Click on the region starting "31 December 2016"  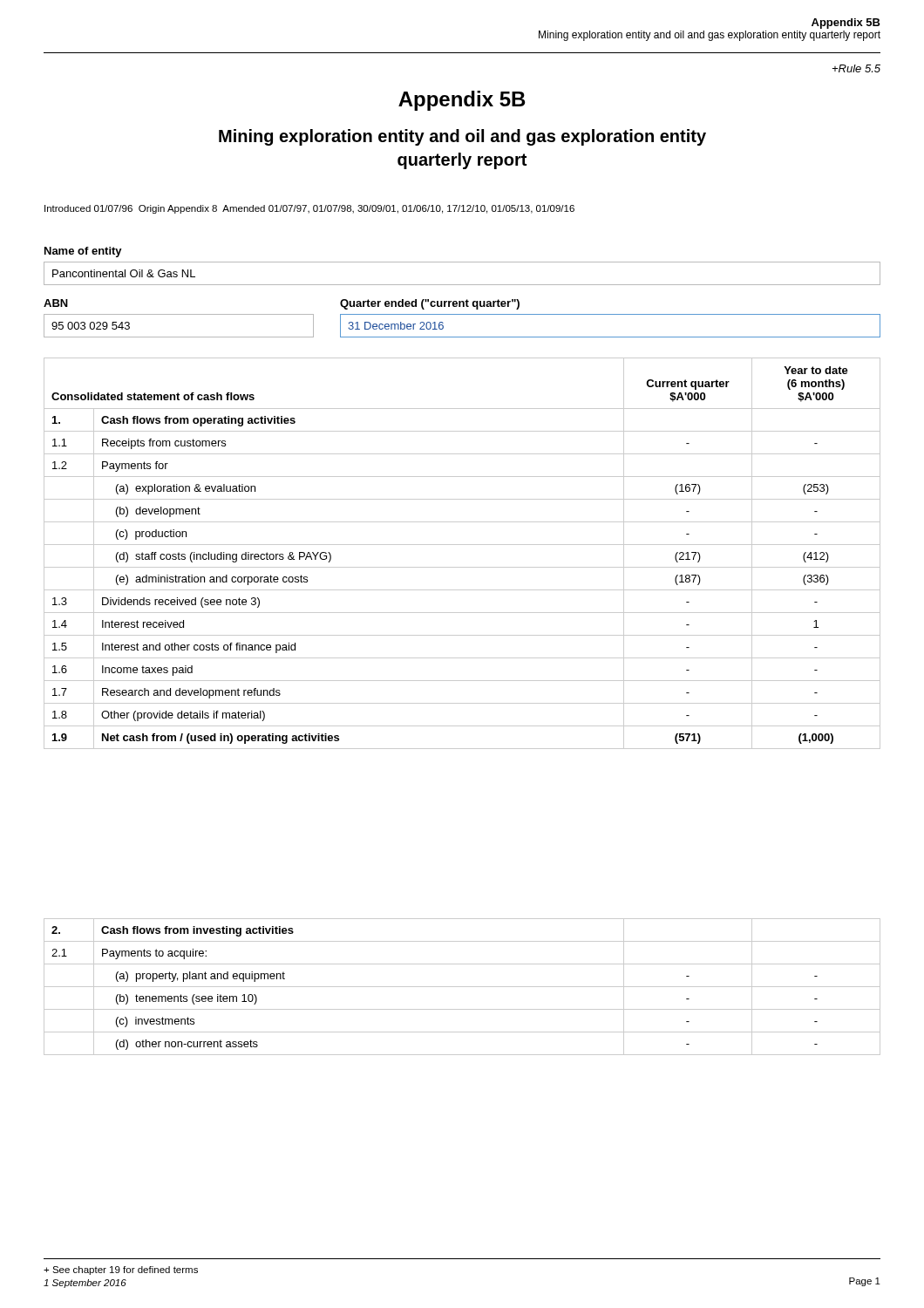coord(396,326)
